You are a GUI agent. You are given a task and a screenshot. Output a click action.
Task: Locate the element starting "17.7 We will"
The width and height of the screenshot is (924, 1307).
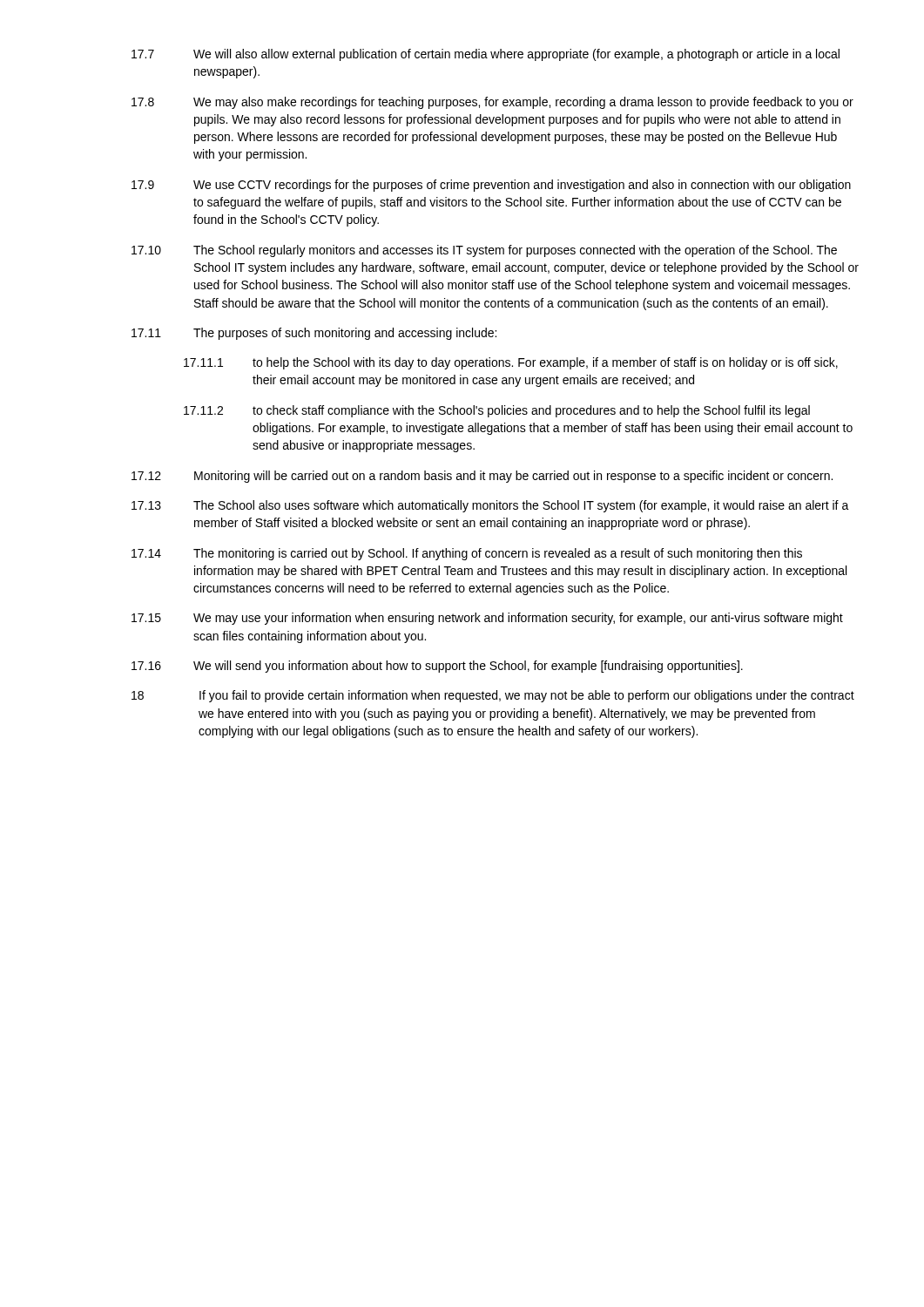click(x=496, y=63)
